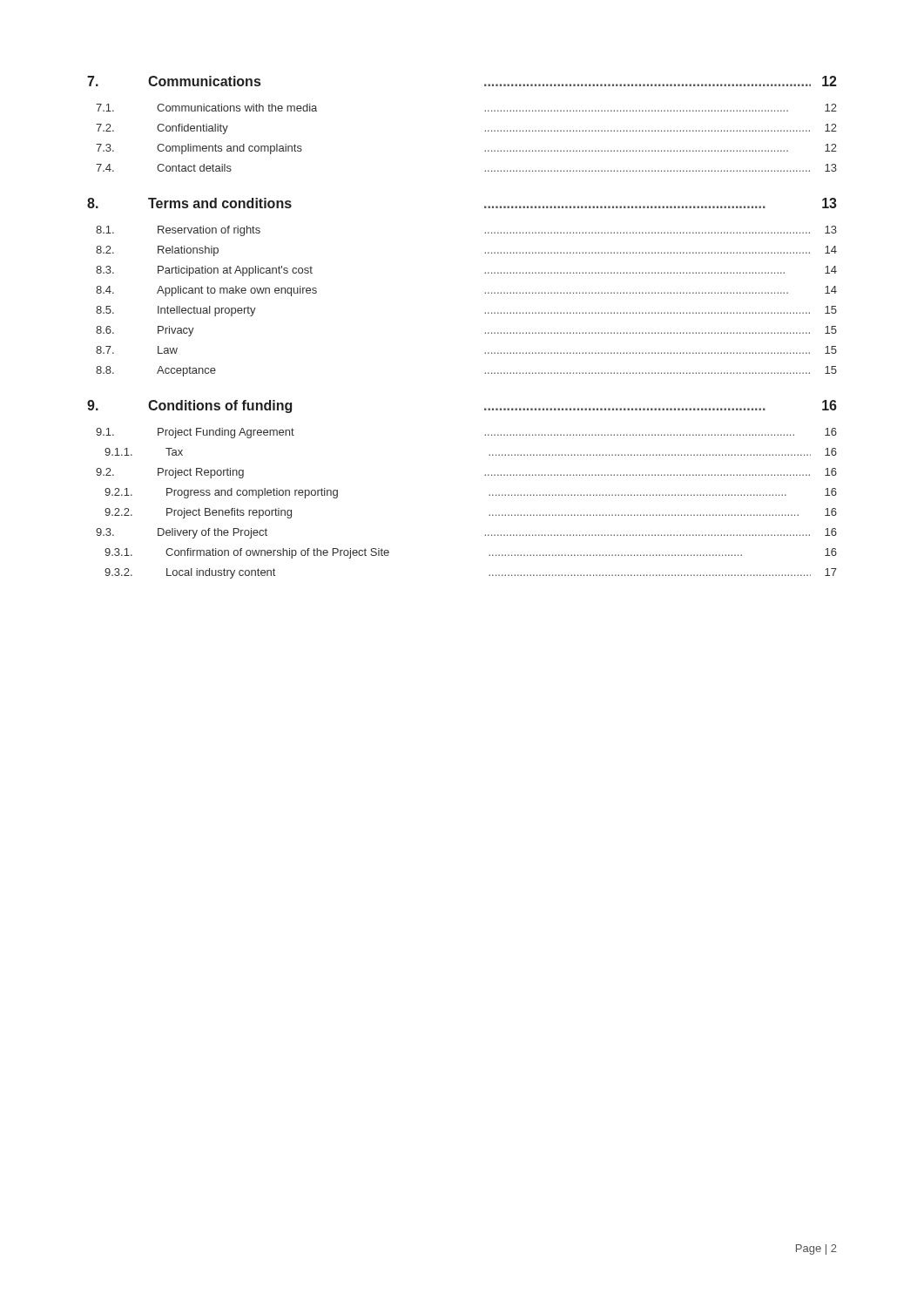This screenshot has height=1307, width=924.
Task: Point to the text block starting "8.4. Applicant to make own enquires"
Action: (x=108, y=291)
